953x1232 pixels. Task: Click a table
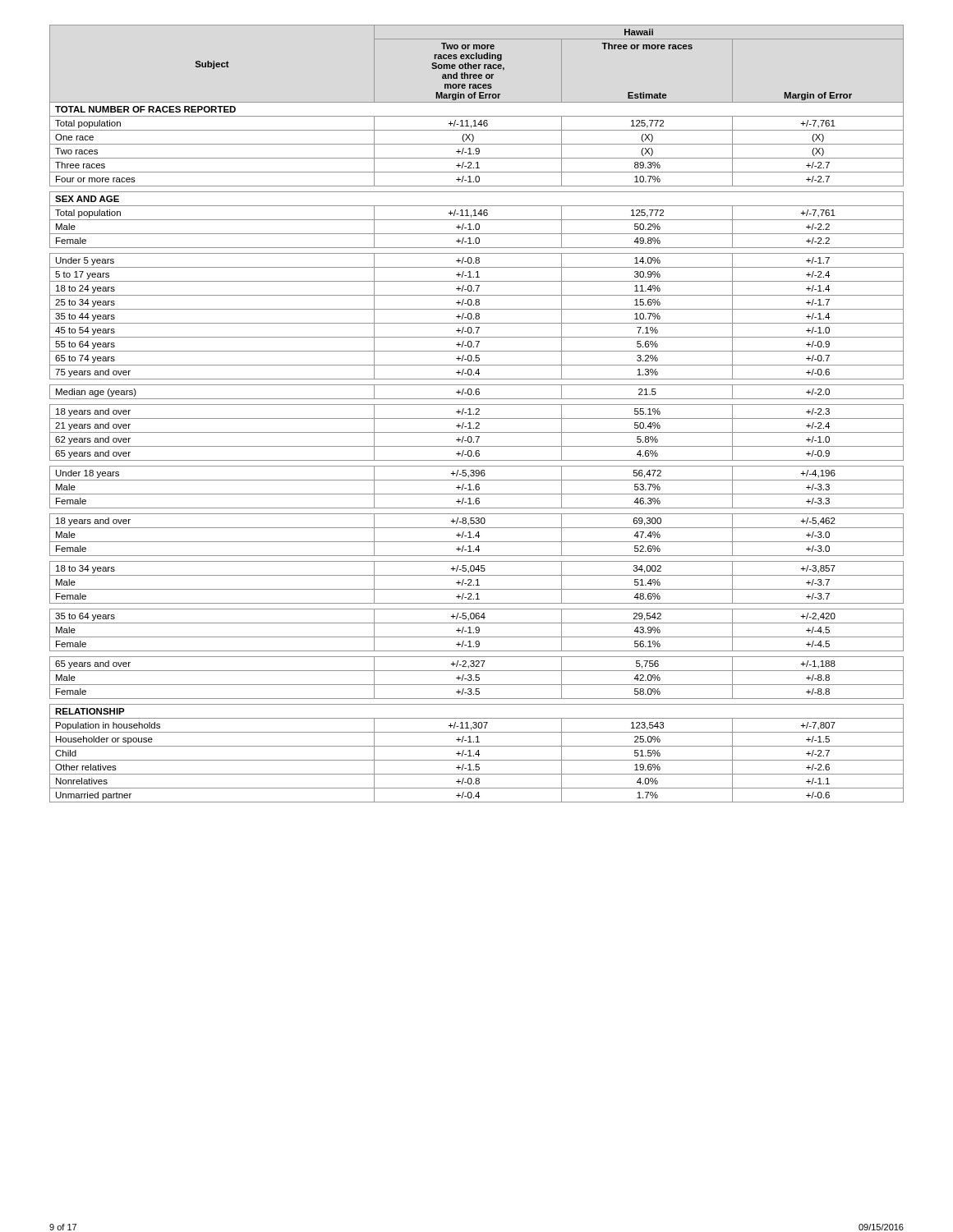click(476, 414)
